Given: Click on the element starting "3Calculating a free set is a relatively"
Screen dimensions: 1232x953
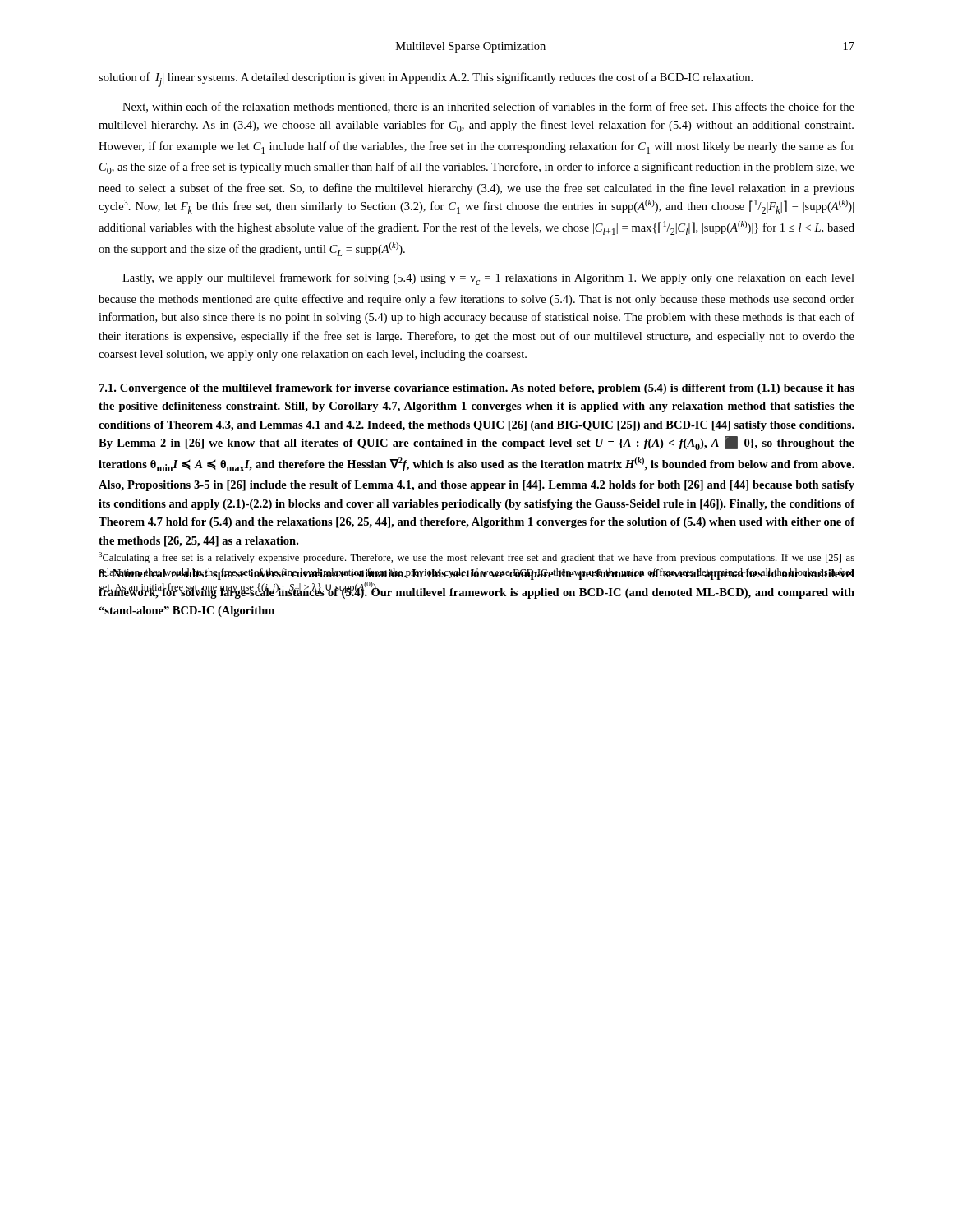Looking at the screenshot, I should [x=476, y=573].
